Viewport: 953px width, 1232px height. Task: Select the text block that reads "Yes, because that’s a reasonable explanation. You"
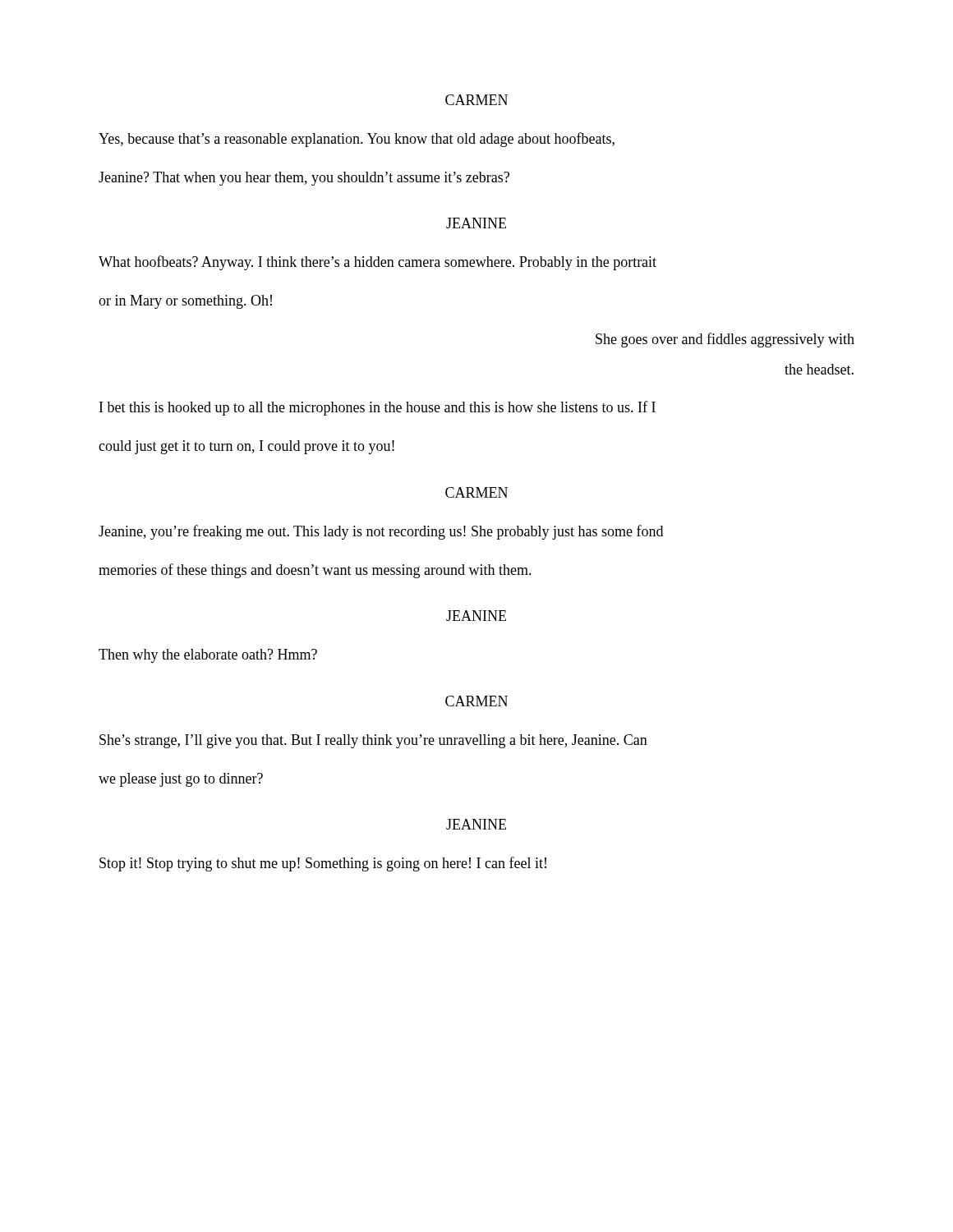357,140
